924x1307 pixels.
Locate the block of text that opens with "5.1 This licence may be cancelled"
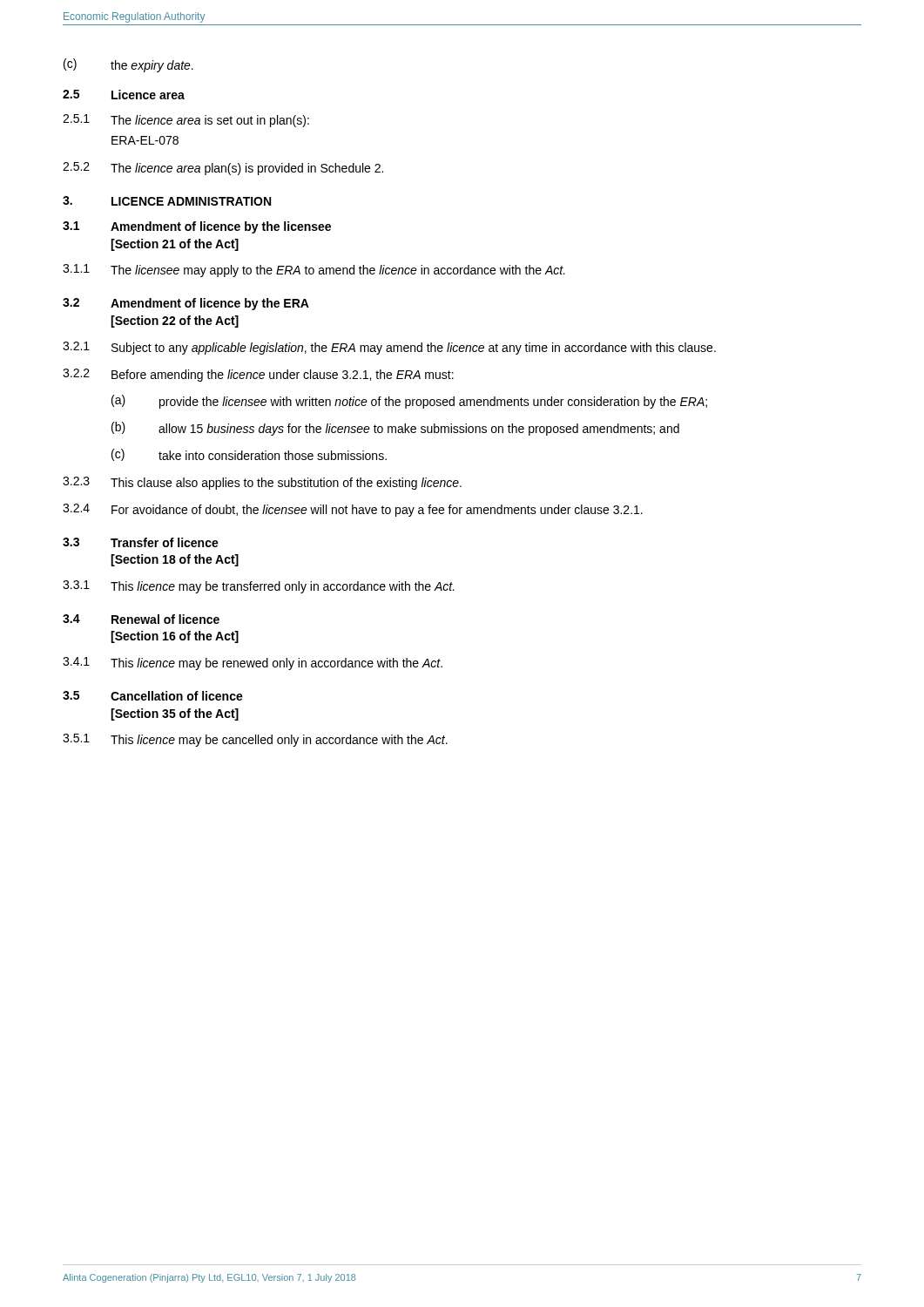(255, 740)
